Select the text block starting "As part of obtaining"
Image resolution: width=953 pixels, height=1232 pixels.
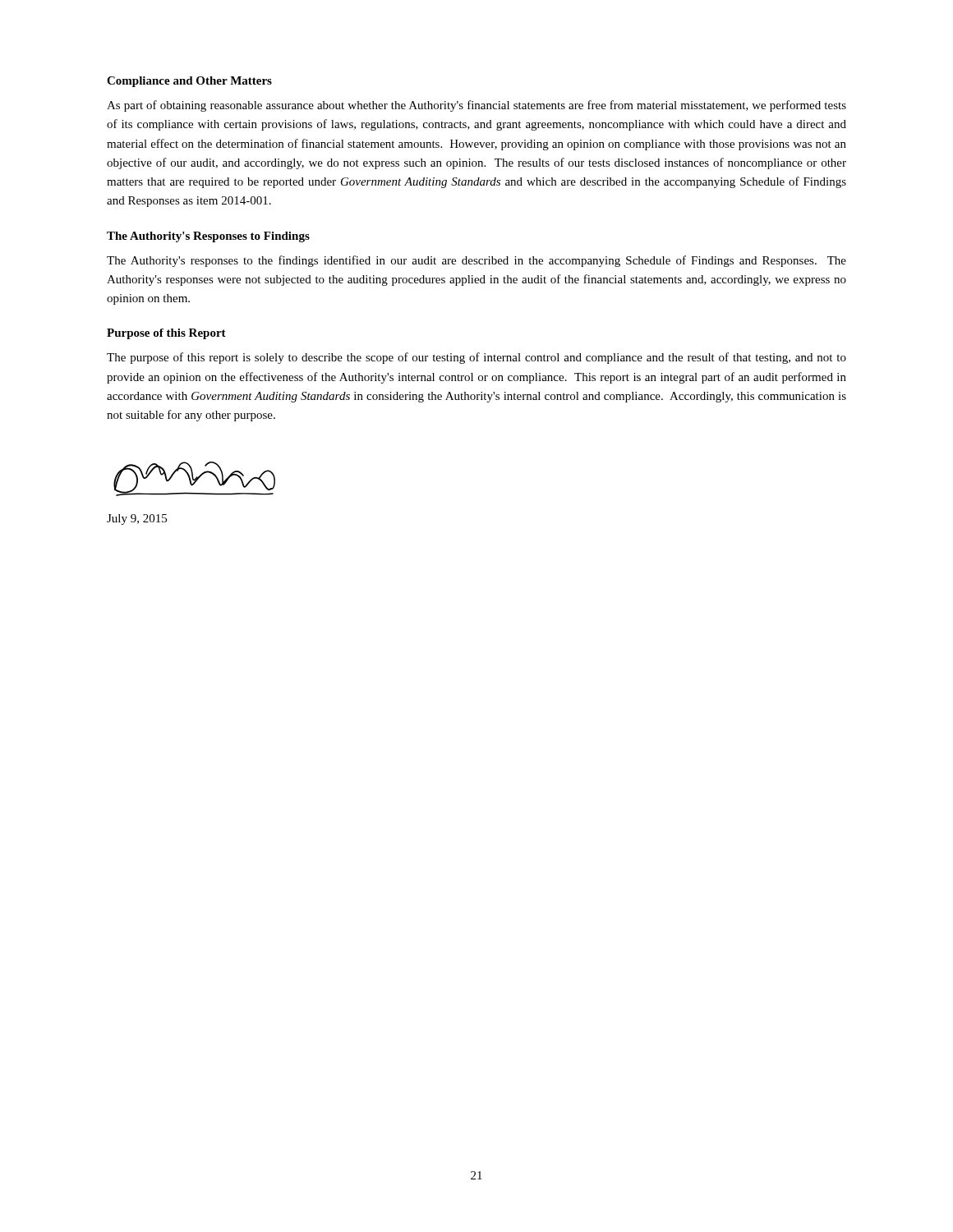pos(476,153)
